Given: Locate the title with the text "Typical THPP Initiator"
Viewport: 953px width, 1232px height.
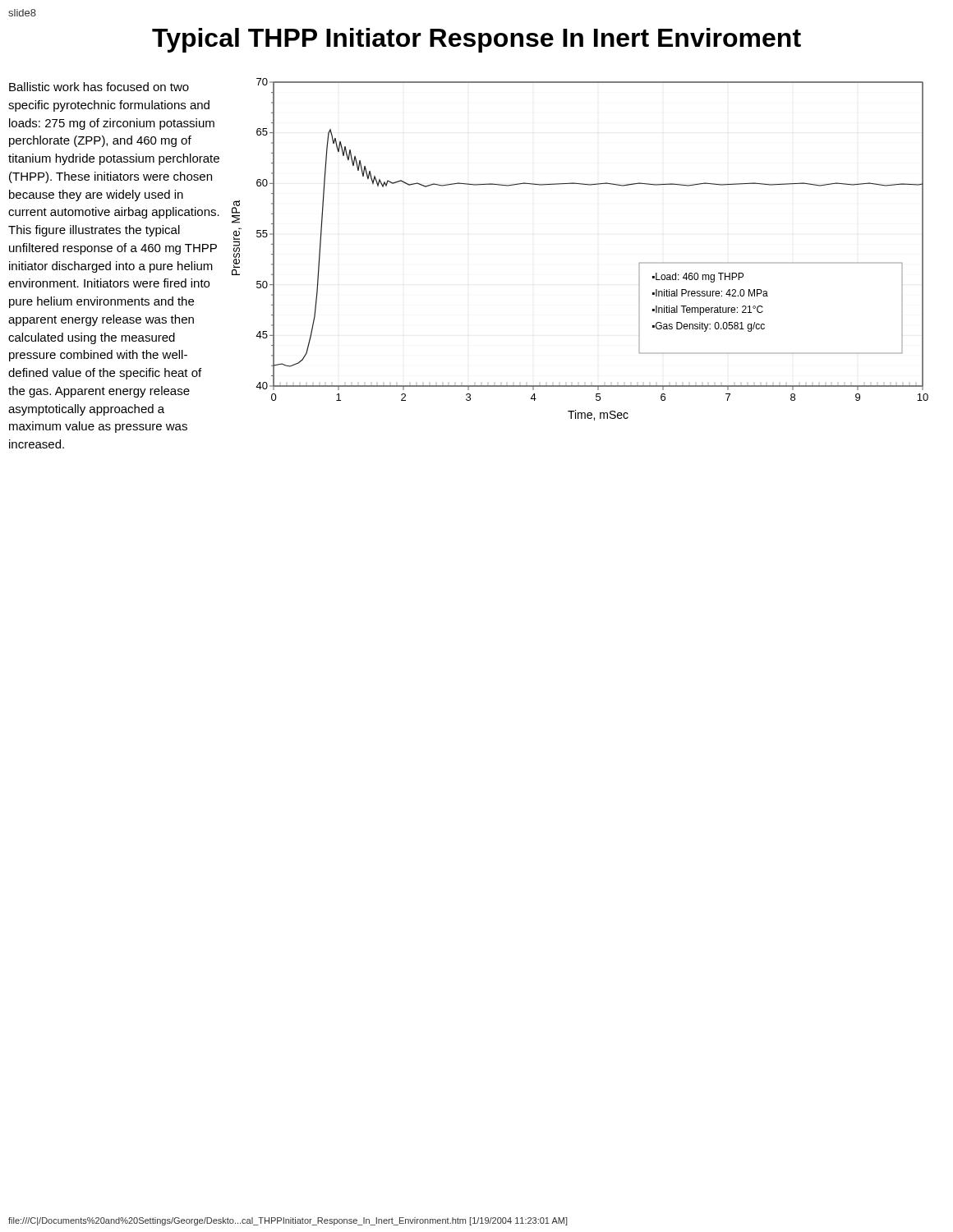Looking at the screenshot, I should pos(476,38).
